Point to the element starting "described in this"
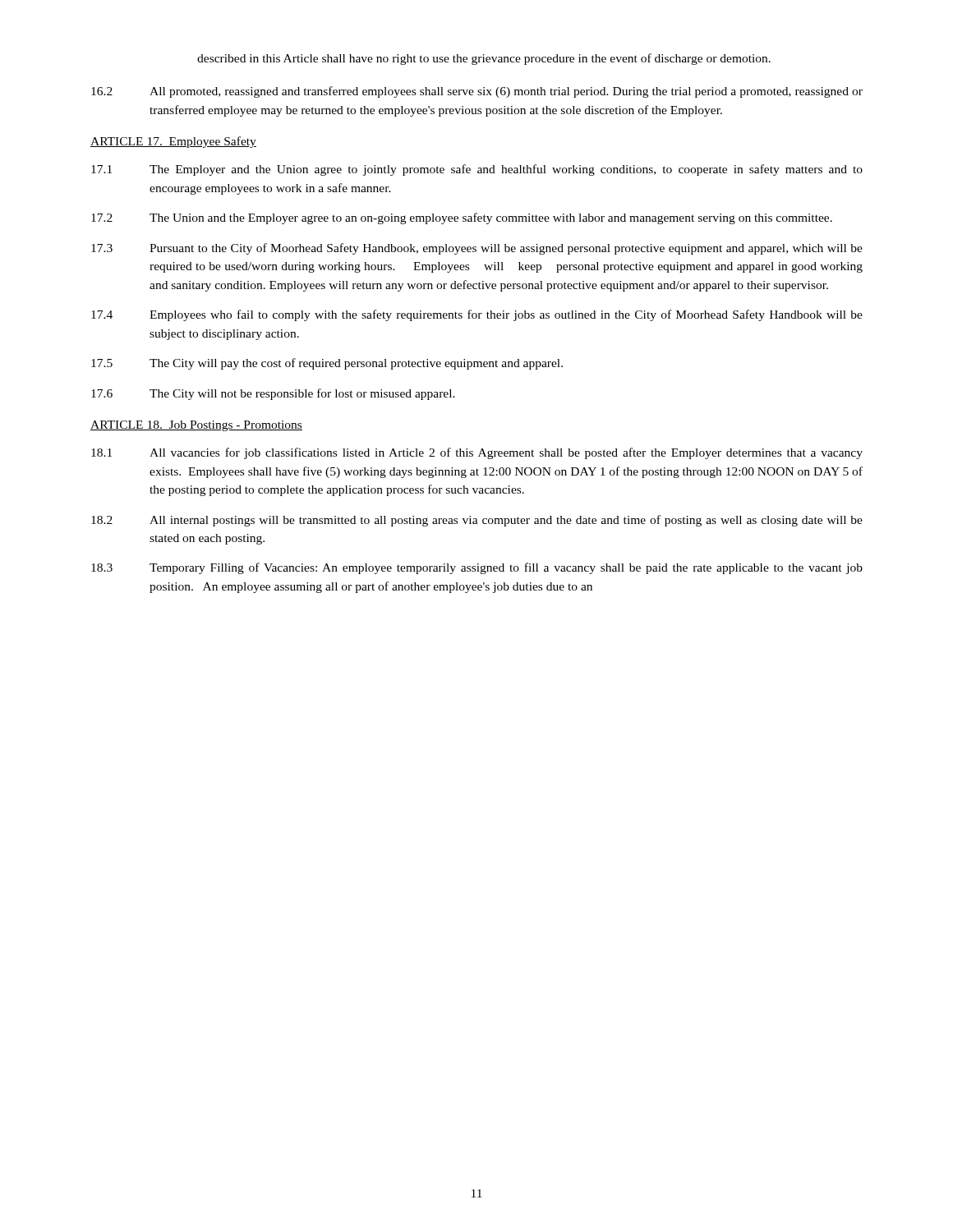 pos(484,58)
